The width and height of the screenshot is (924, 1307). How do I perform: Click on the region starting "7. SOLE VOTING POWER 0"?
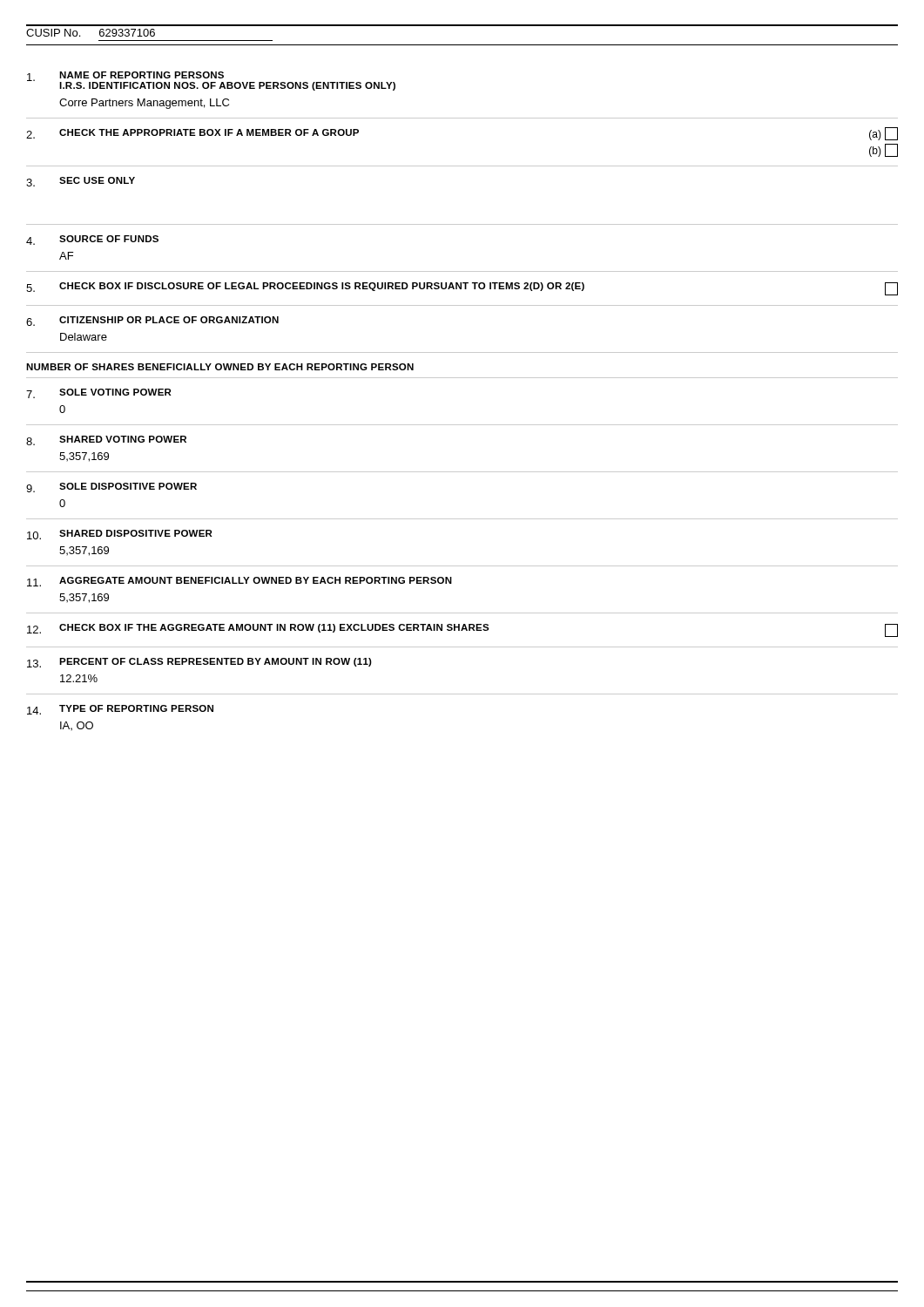[99, 393]
